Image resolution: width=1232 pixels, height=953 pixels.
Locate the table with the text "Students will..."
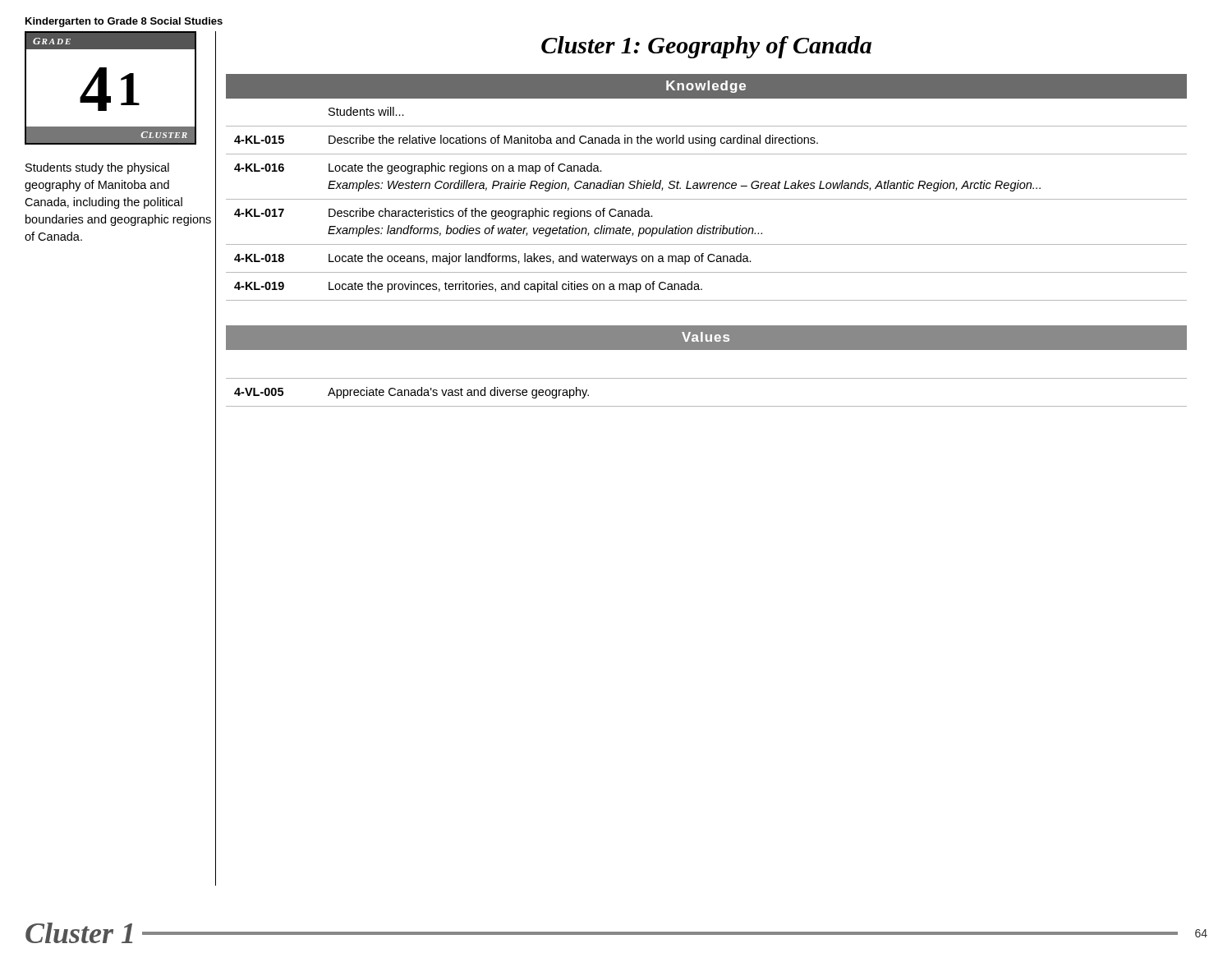point(706,200)
